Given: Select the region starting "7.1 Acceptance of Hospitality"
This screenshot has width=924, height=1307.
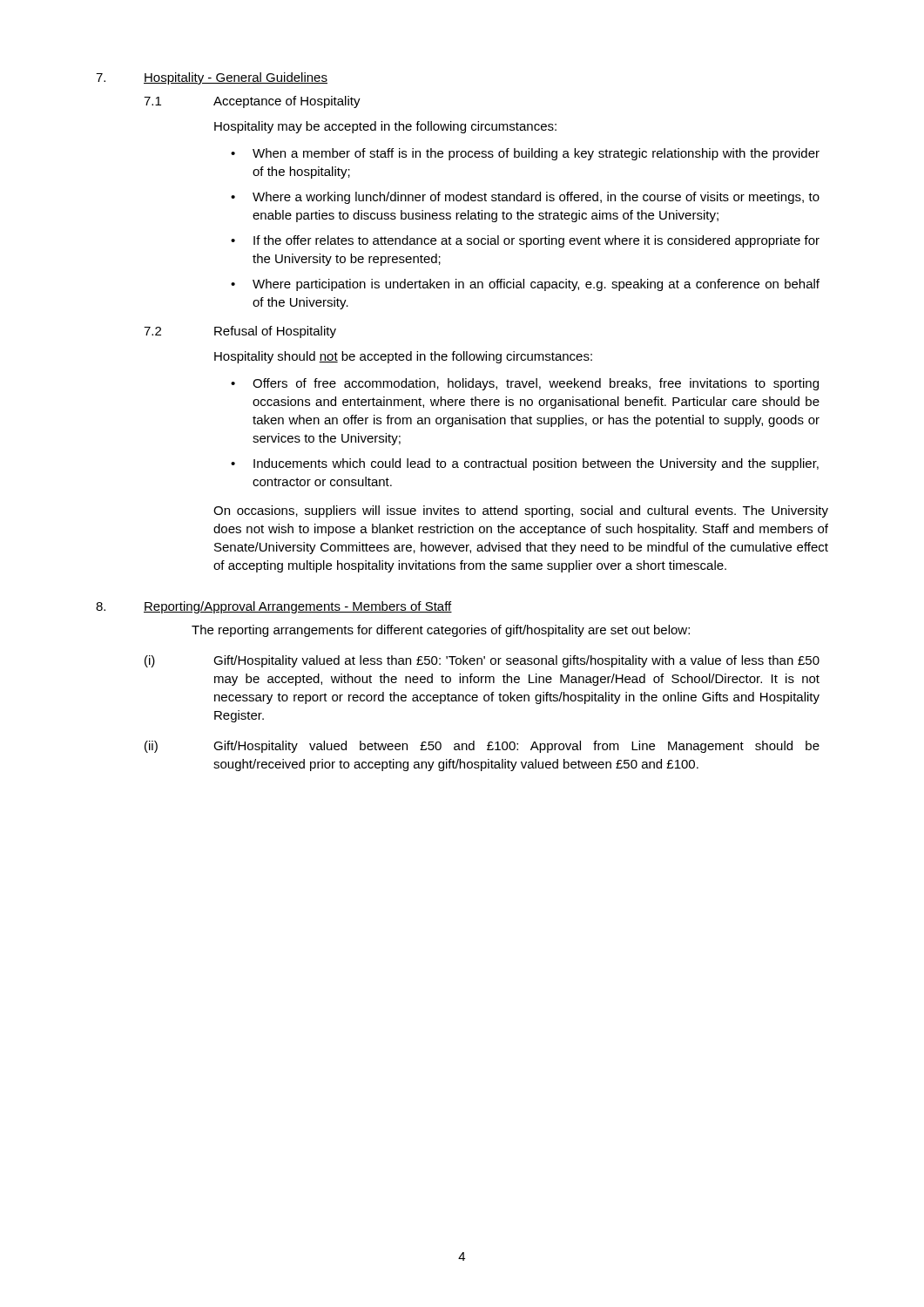Looking at the screenshot, I should (x=252, y=102).
